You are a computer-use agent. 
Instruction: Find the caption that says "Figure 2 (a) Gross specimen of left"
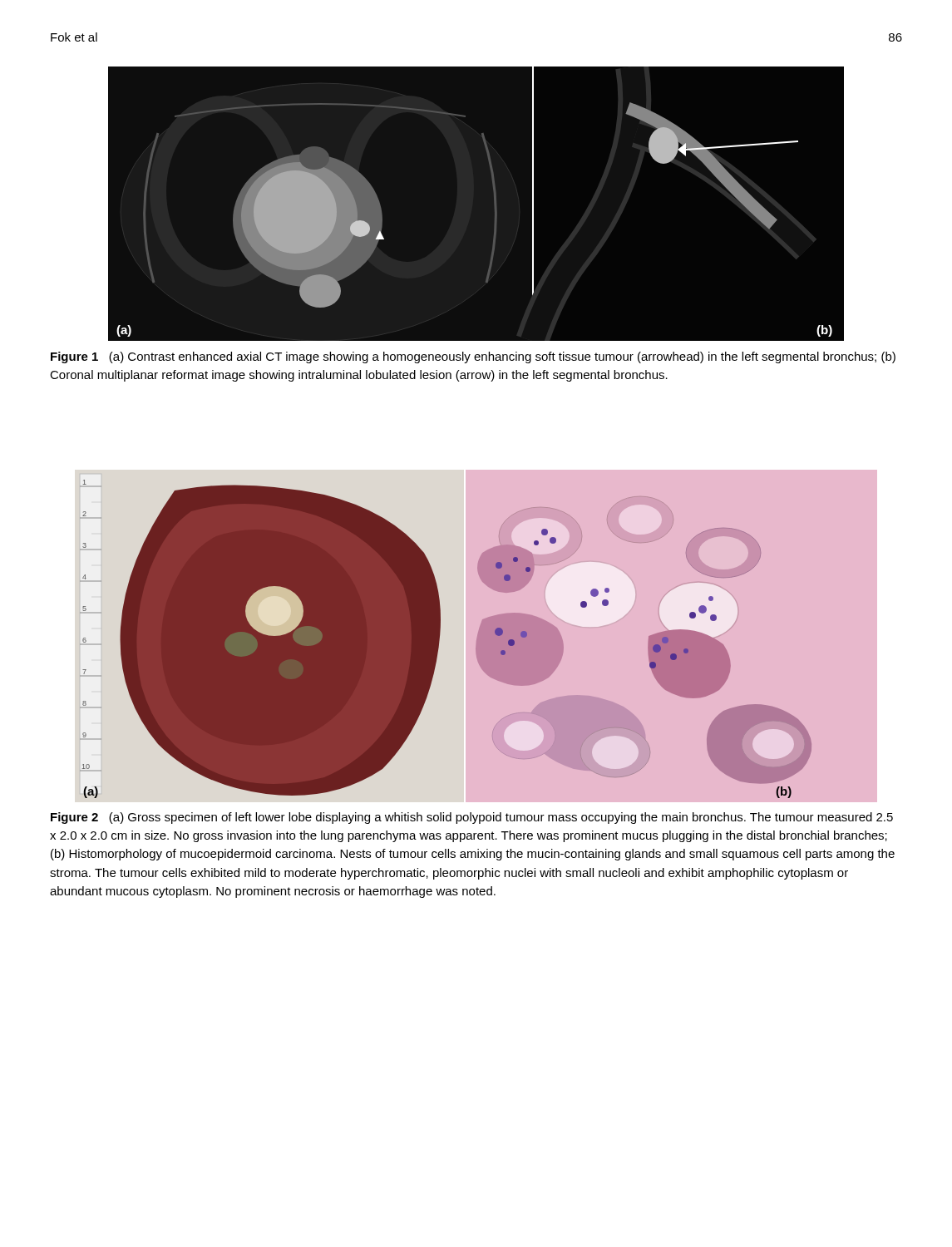(x=472, y=854)
